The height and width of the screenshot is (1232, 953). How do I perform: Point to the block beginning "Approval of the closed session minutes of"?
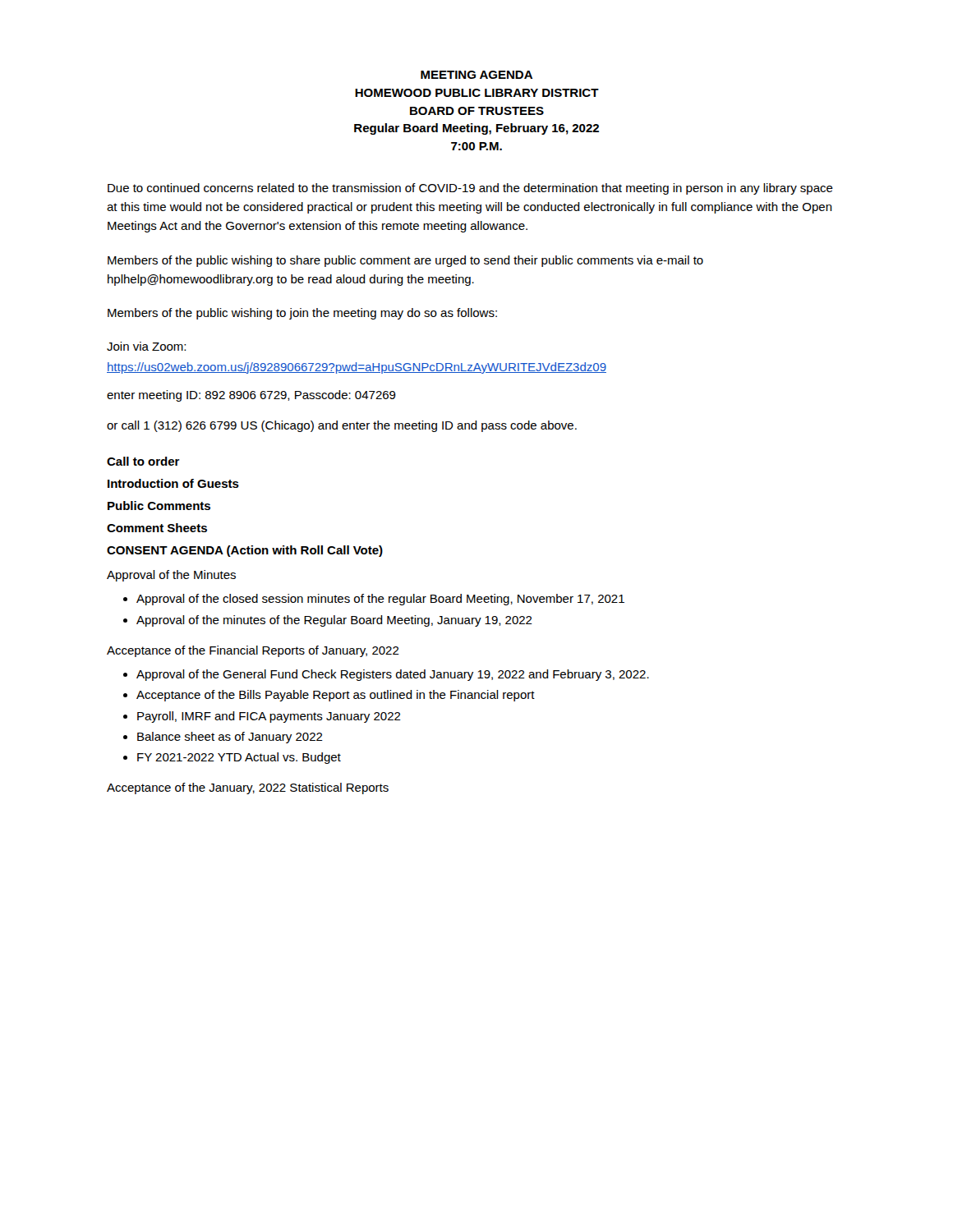[381, 599]
